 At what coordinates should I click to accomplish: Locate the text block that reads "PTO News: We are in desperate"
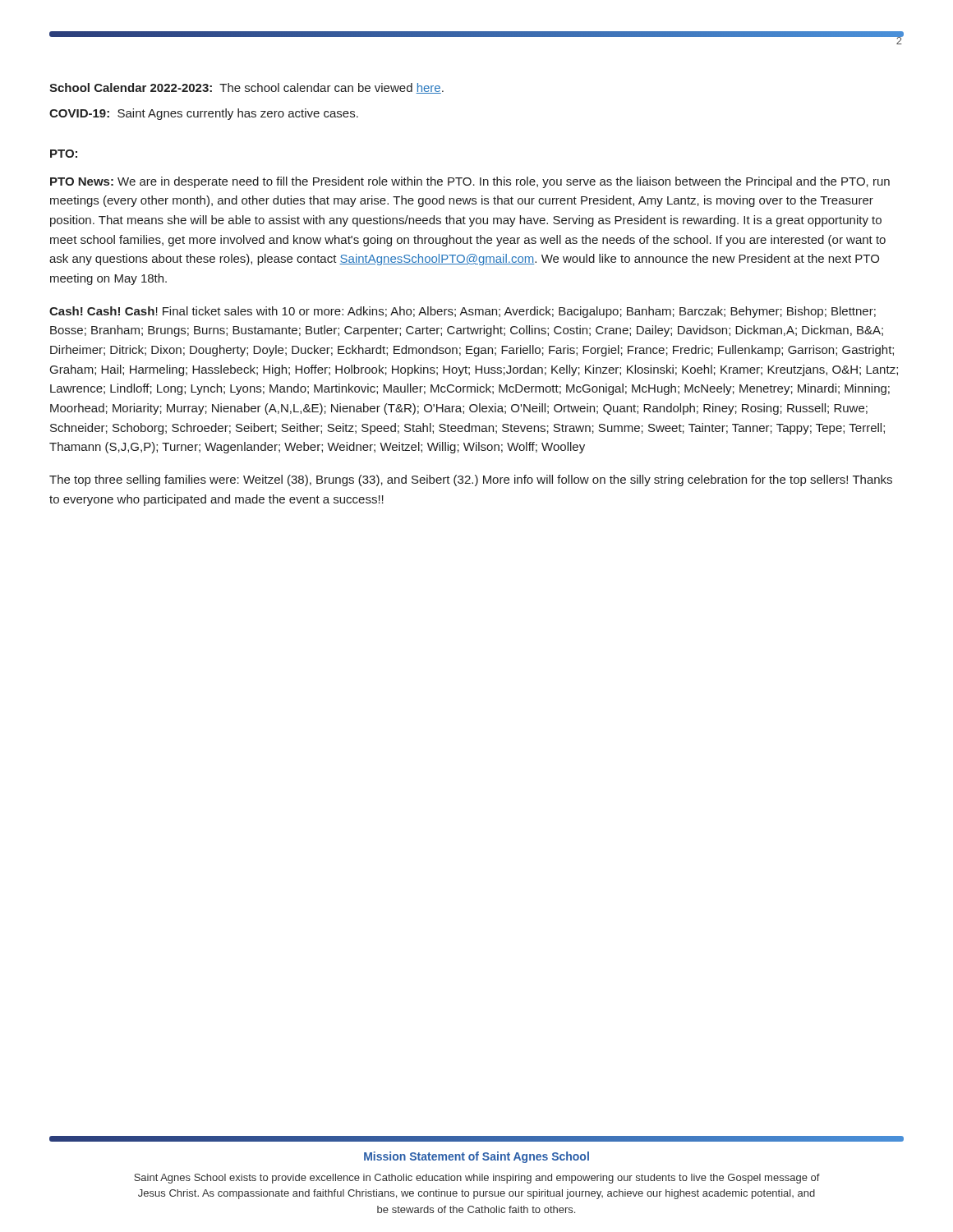click(x=470, y=229)
